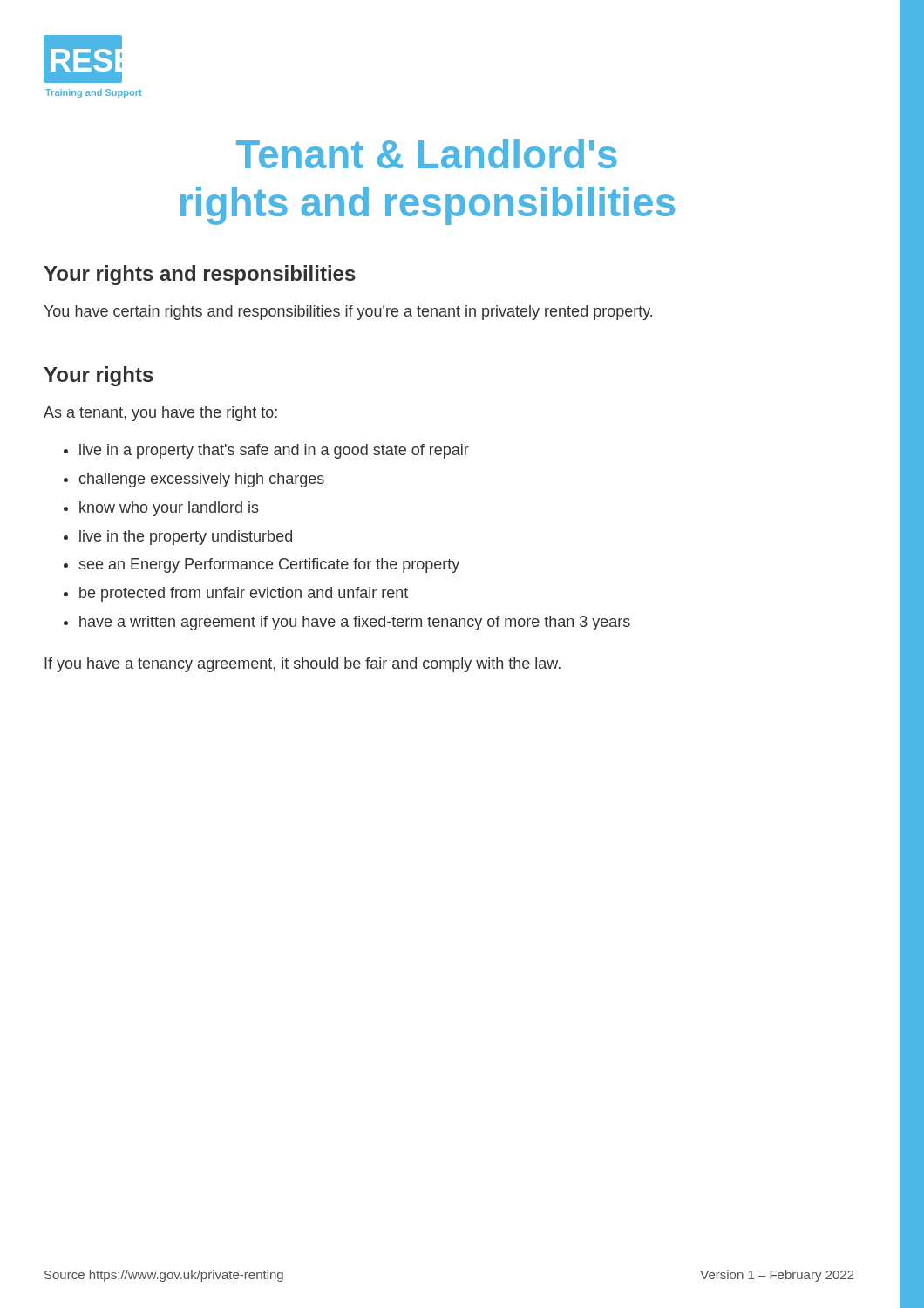Screen dimensions: 1308x924
Task: Select the passage starting "know who your"
Action: 169,507
